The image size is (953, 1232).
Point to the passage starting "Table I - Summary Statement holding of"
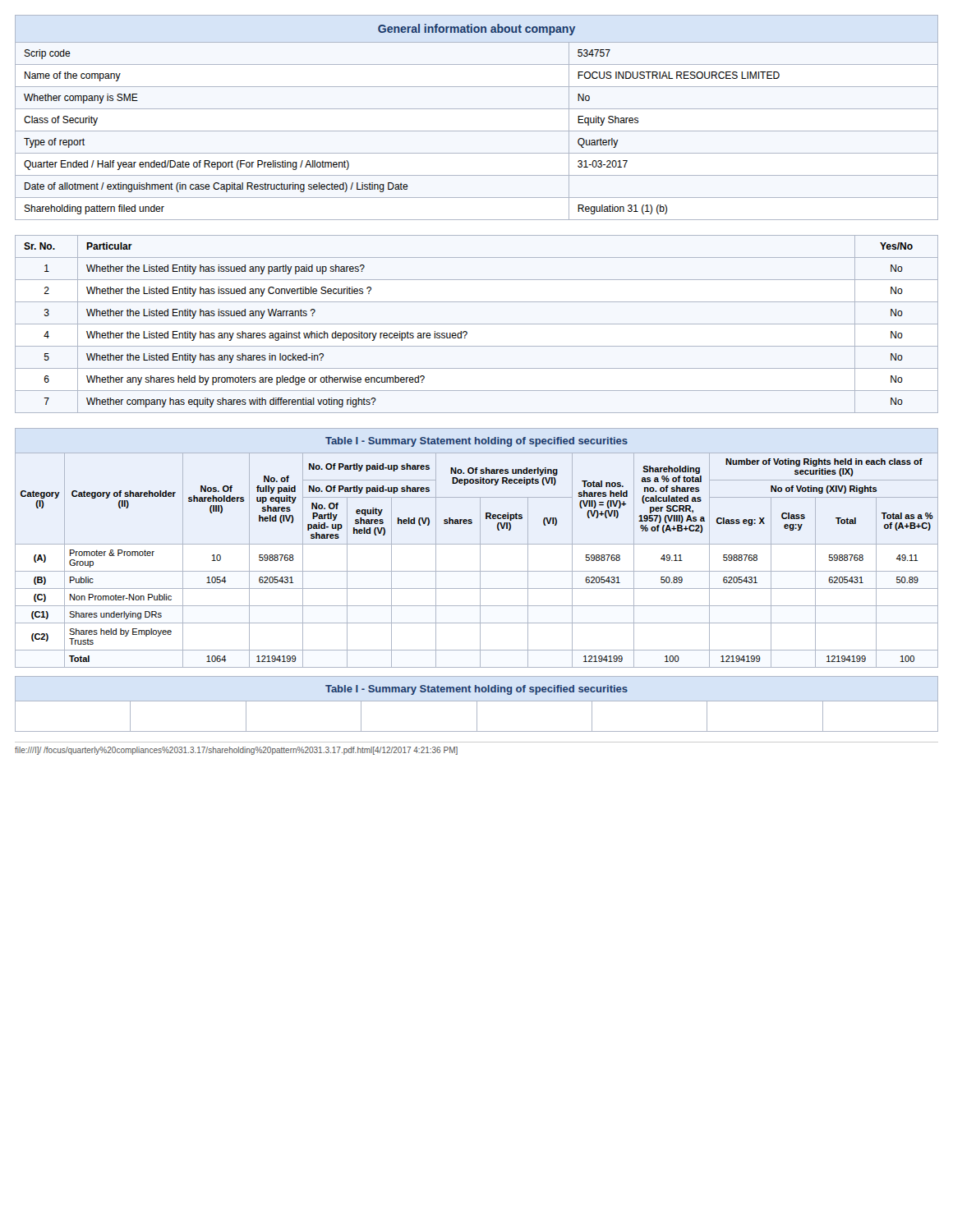click(476, 704)
